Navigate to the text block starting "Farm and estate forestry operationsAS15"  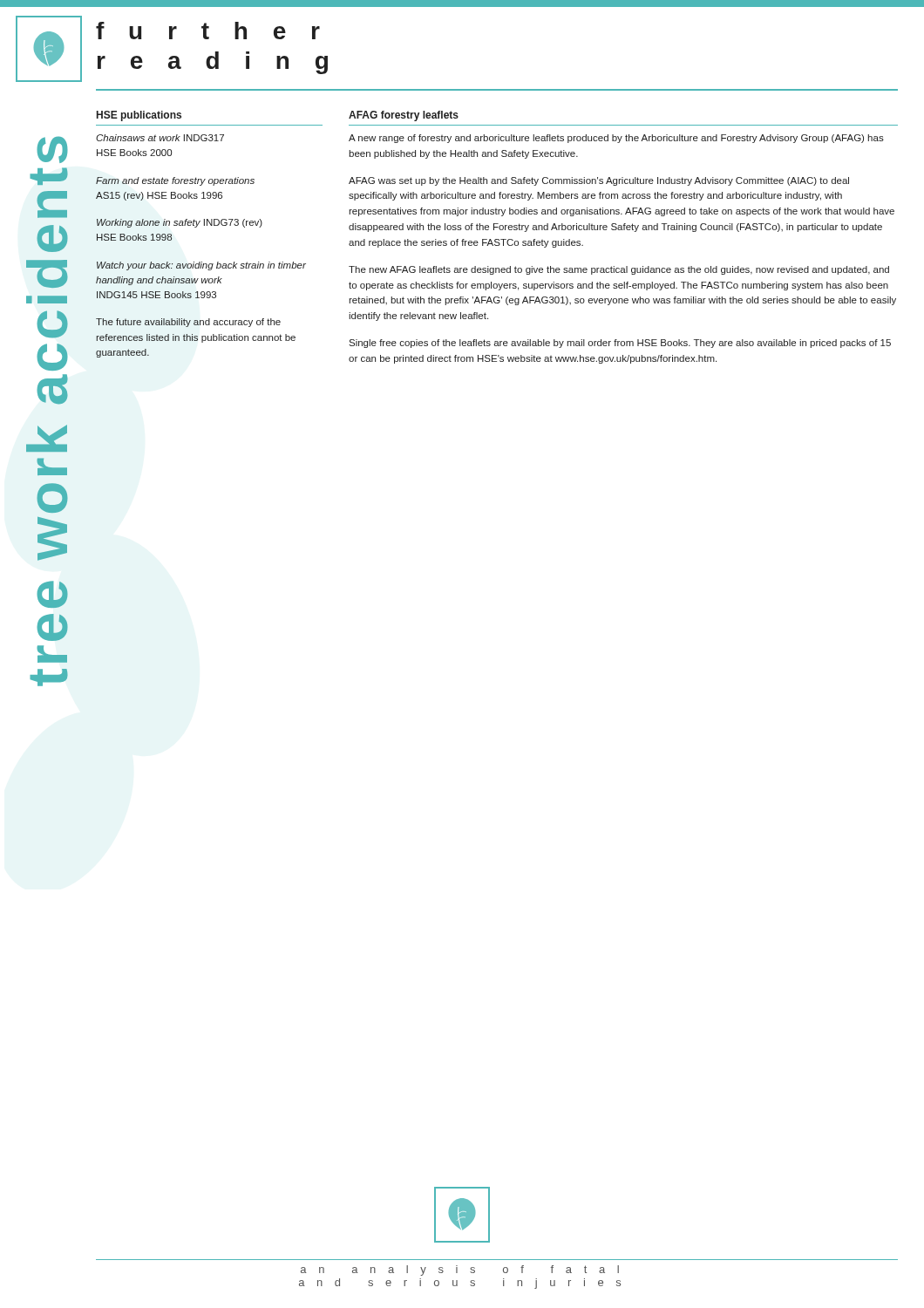(175, 188)
